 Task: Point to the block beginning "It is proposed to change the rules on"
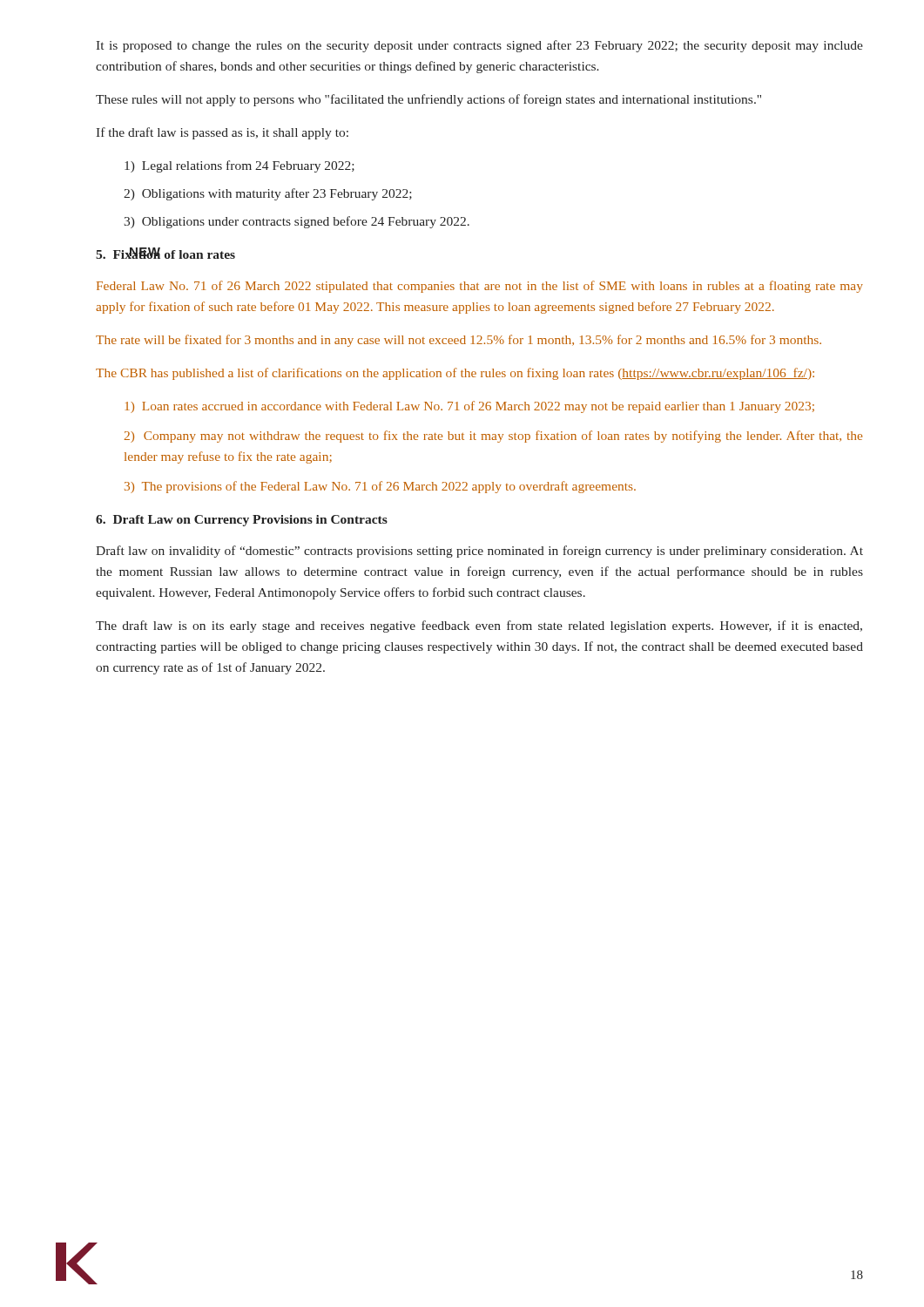coord(479,56)
